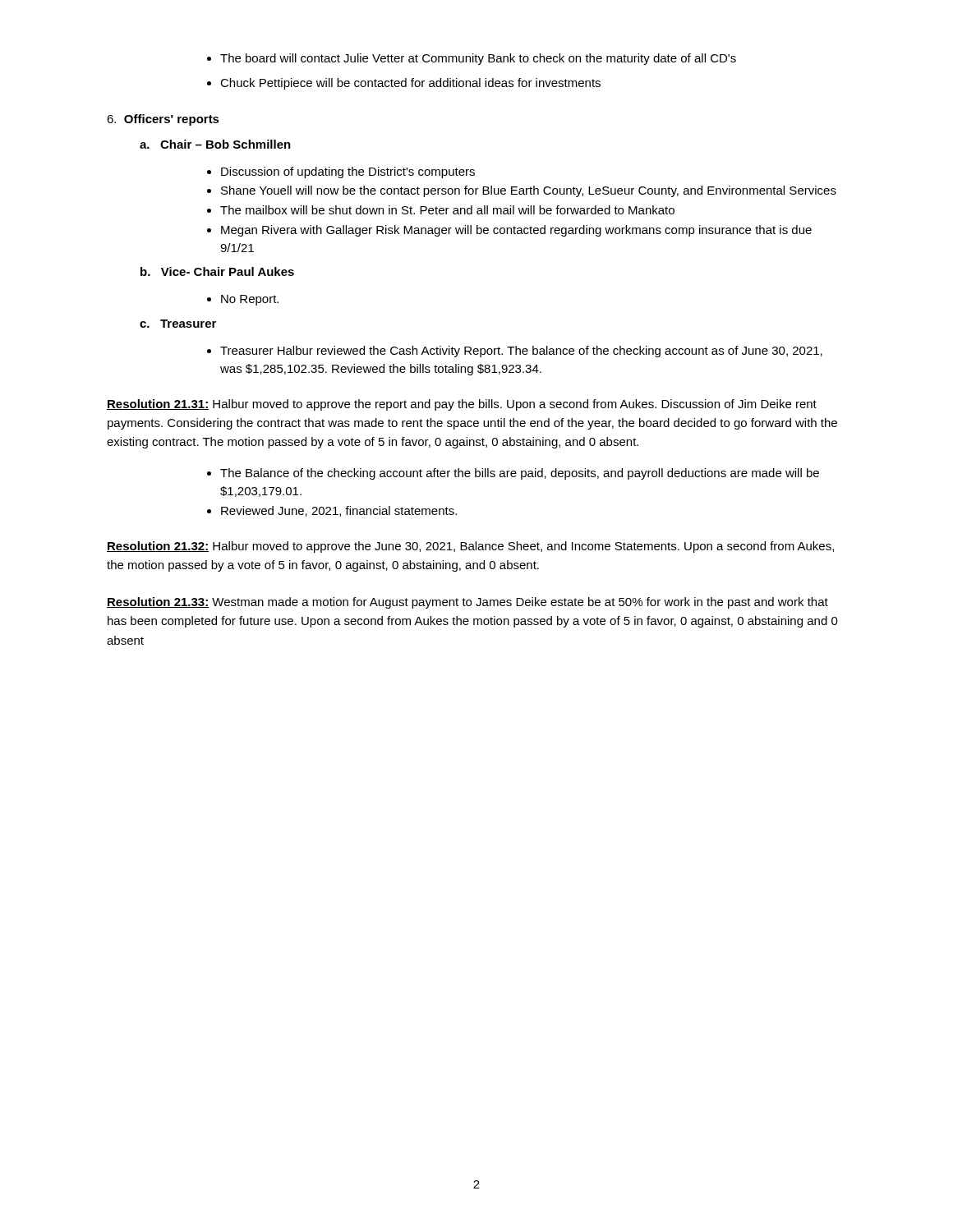
Task: Find the block on this page that starts "The Balance of the checking account"
Action: (x=522, y=482)
